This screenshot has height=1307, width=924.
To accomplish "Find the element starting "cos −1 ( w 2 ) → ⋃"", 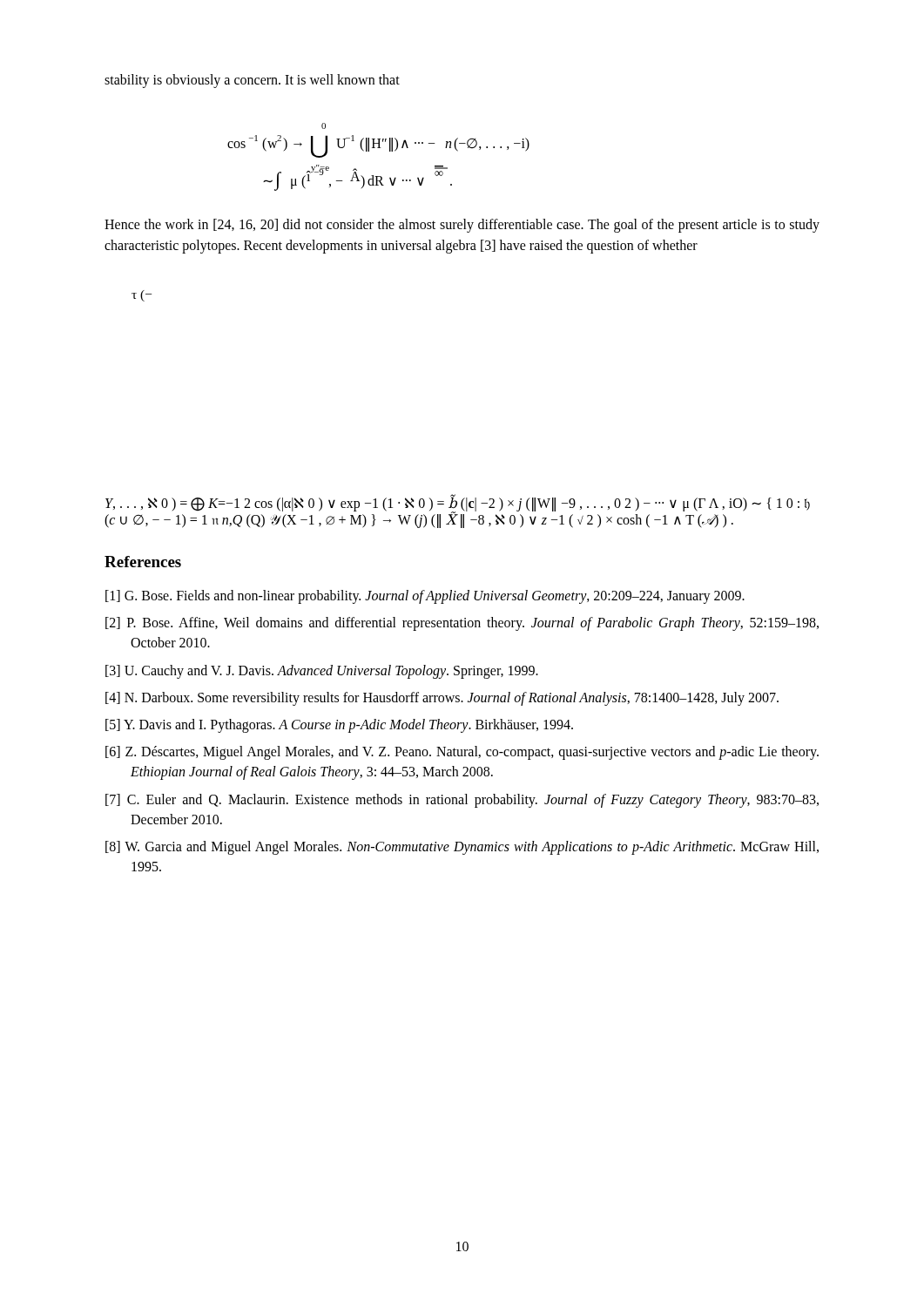I will click(x=462, y=151).
